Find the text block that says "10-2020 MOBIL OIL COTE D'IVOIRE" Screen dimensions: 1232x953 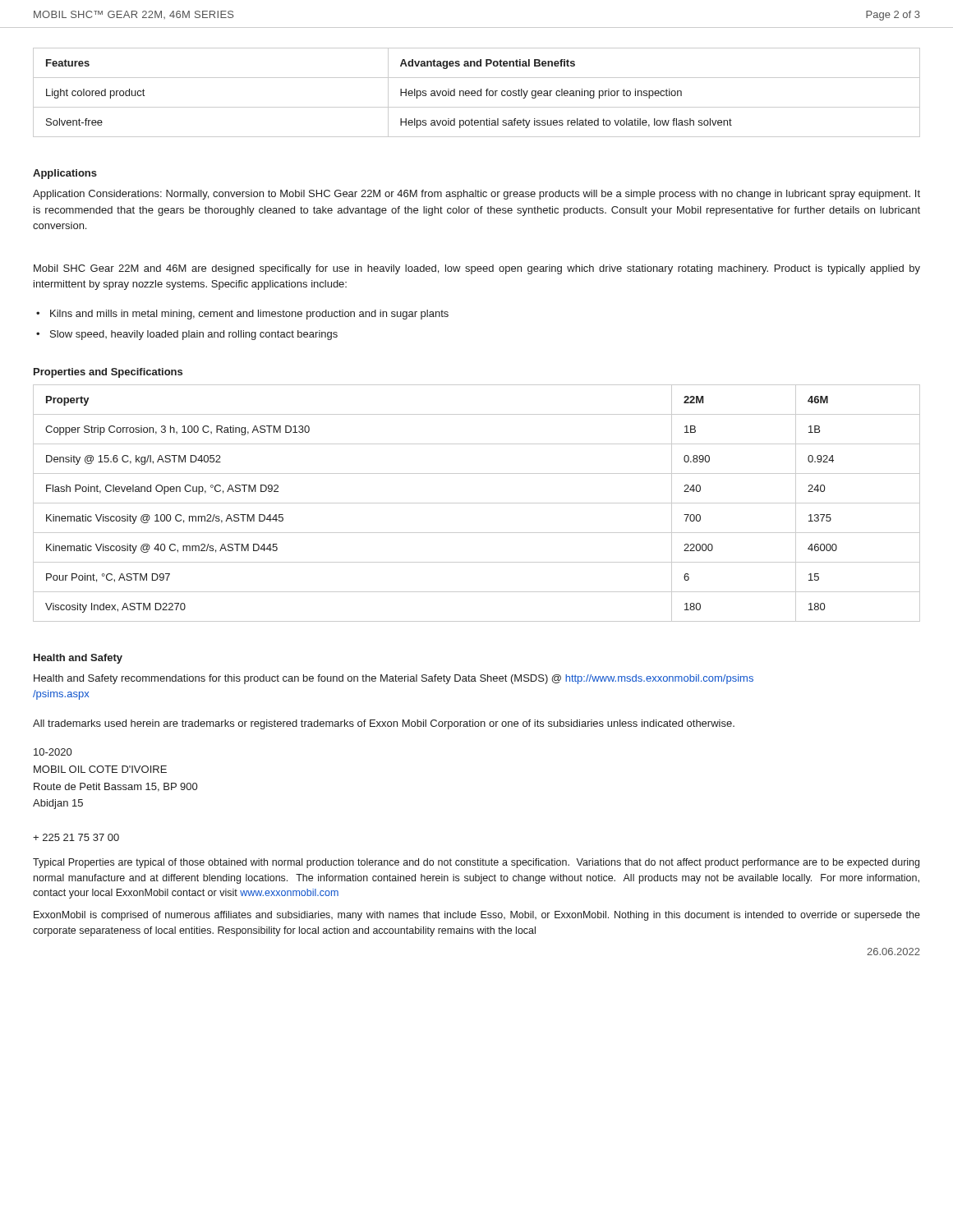(115, 795)
